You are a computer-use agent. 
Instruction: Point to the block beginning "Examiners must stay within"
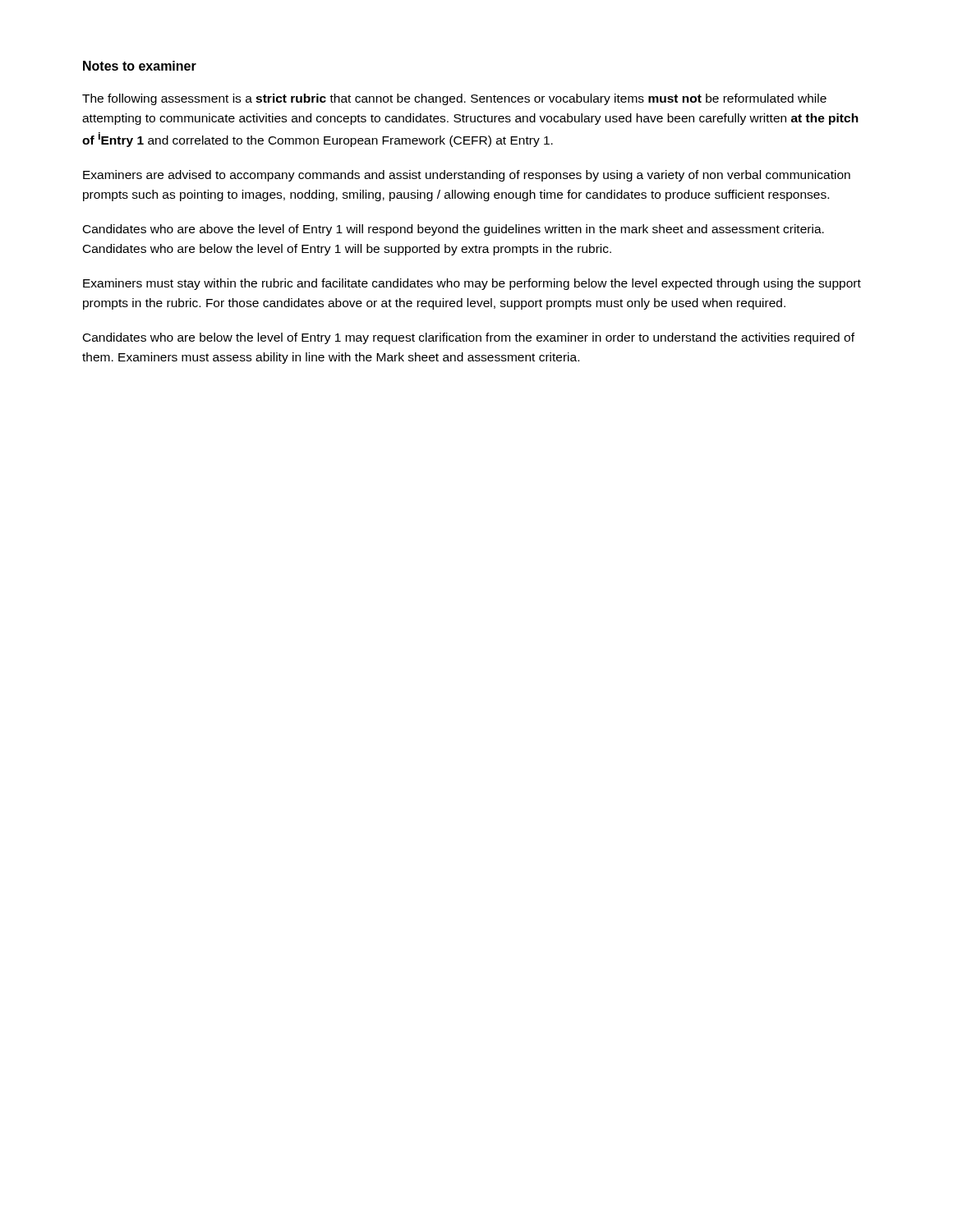tap(471, 293)
